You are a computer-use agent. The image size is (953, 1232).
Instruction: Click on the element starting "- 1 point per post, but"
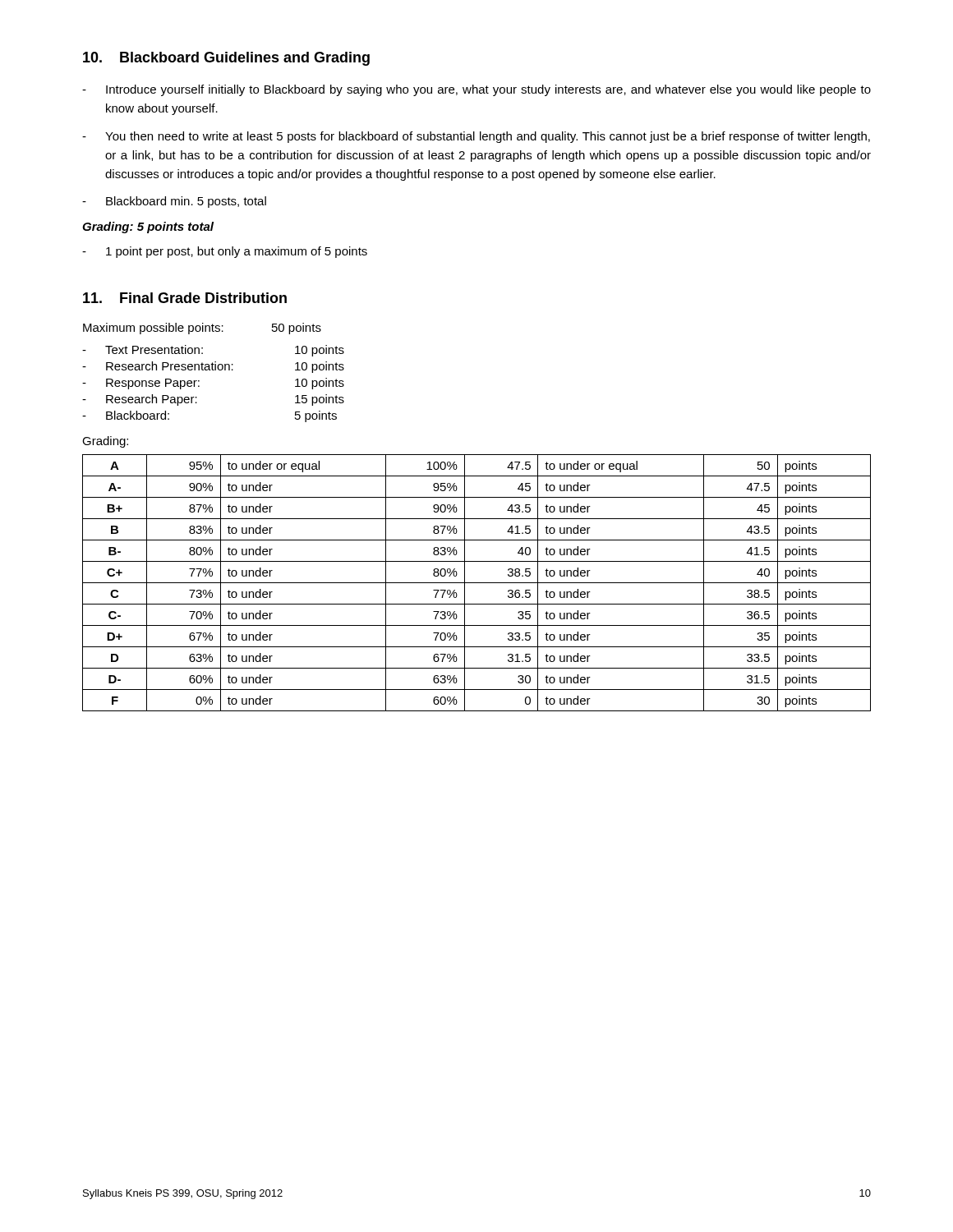point(225,252)
